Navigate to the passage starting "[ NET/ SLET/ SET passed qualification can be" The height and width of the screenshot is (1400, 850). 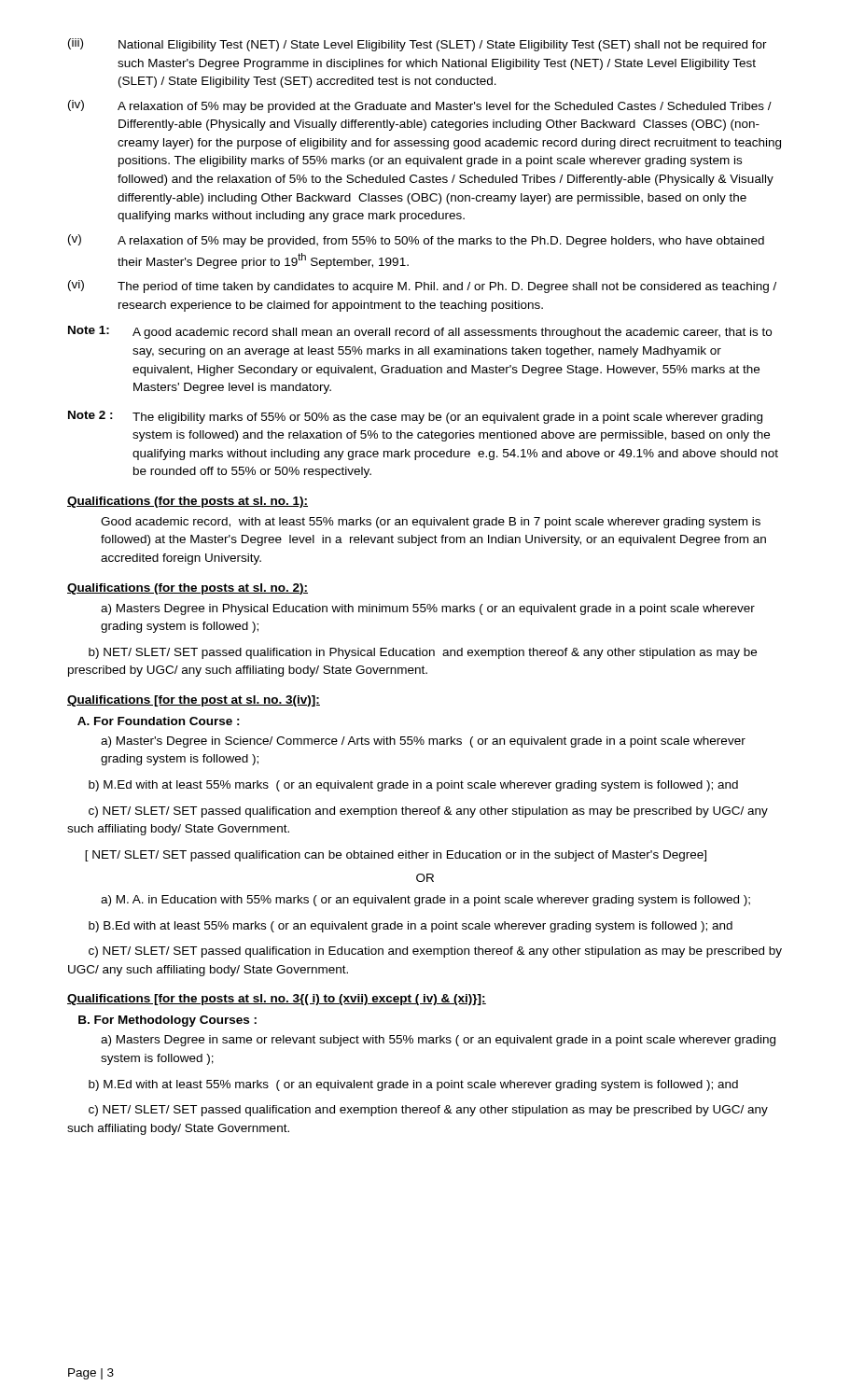point(387,854)
